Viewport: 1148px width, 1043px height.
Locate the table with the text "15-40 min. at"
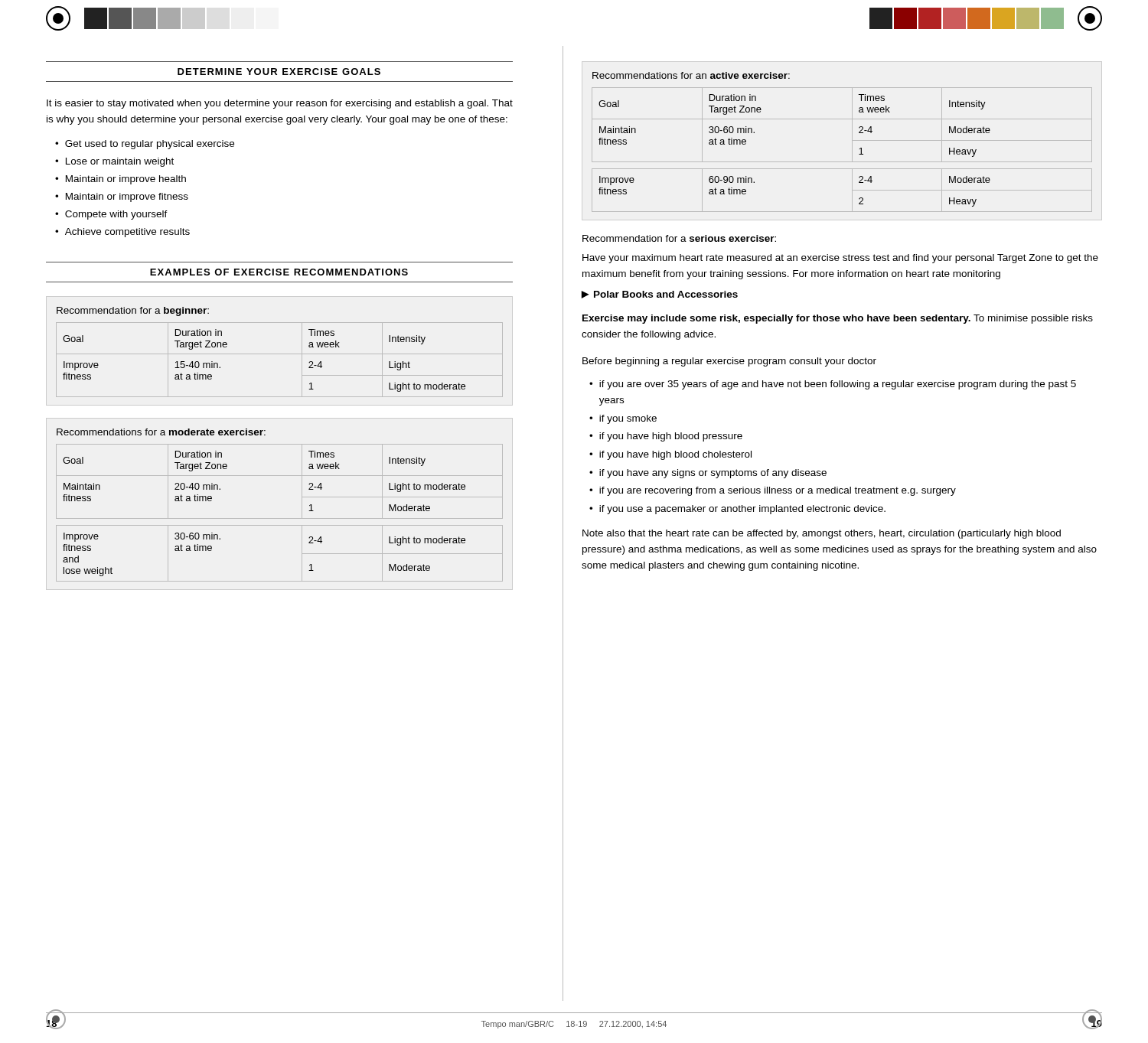click(x=279, y=351)
